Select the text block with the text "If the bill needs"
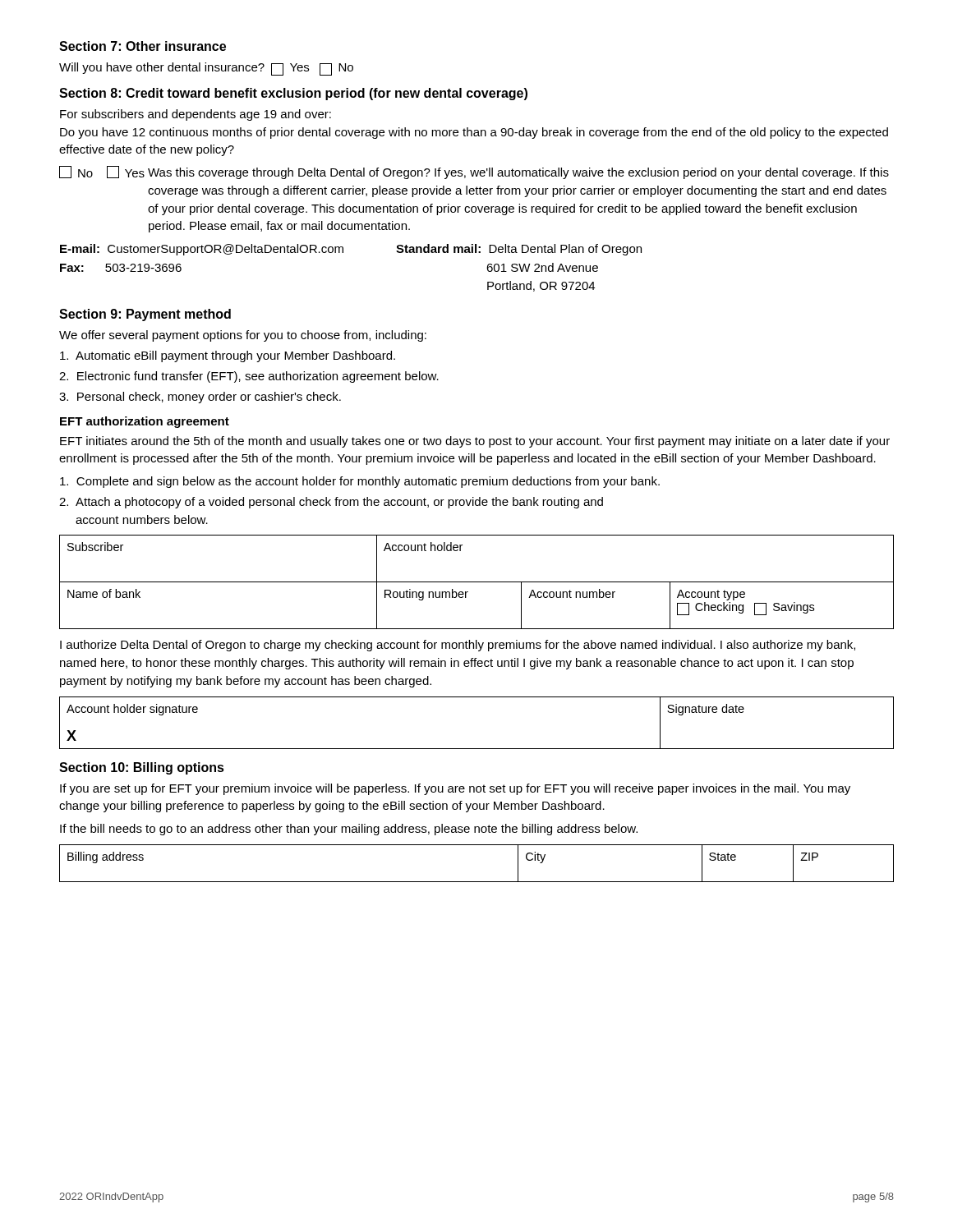953x1232 pixels. 349,828
